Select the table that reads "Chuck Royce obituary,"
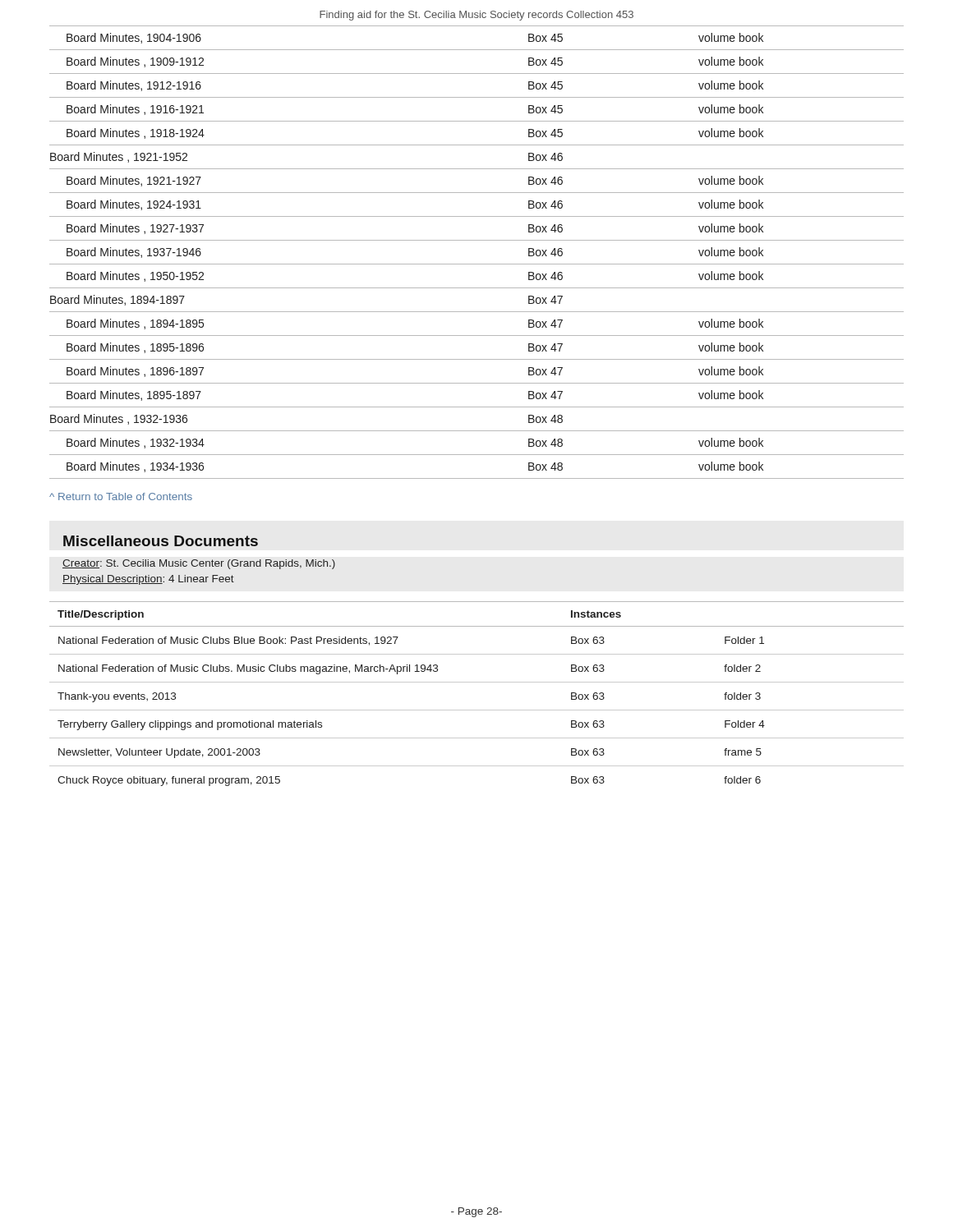 476,697
